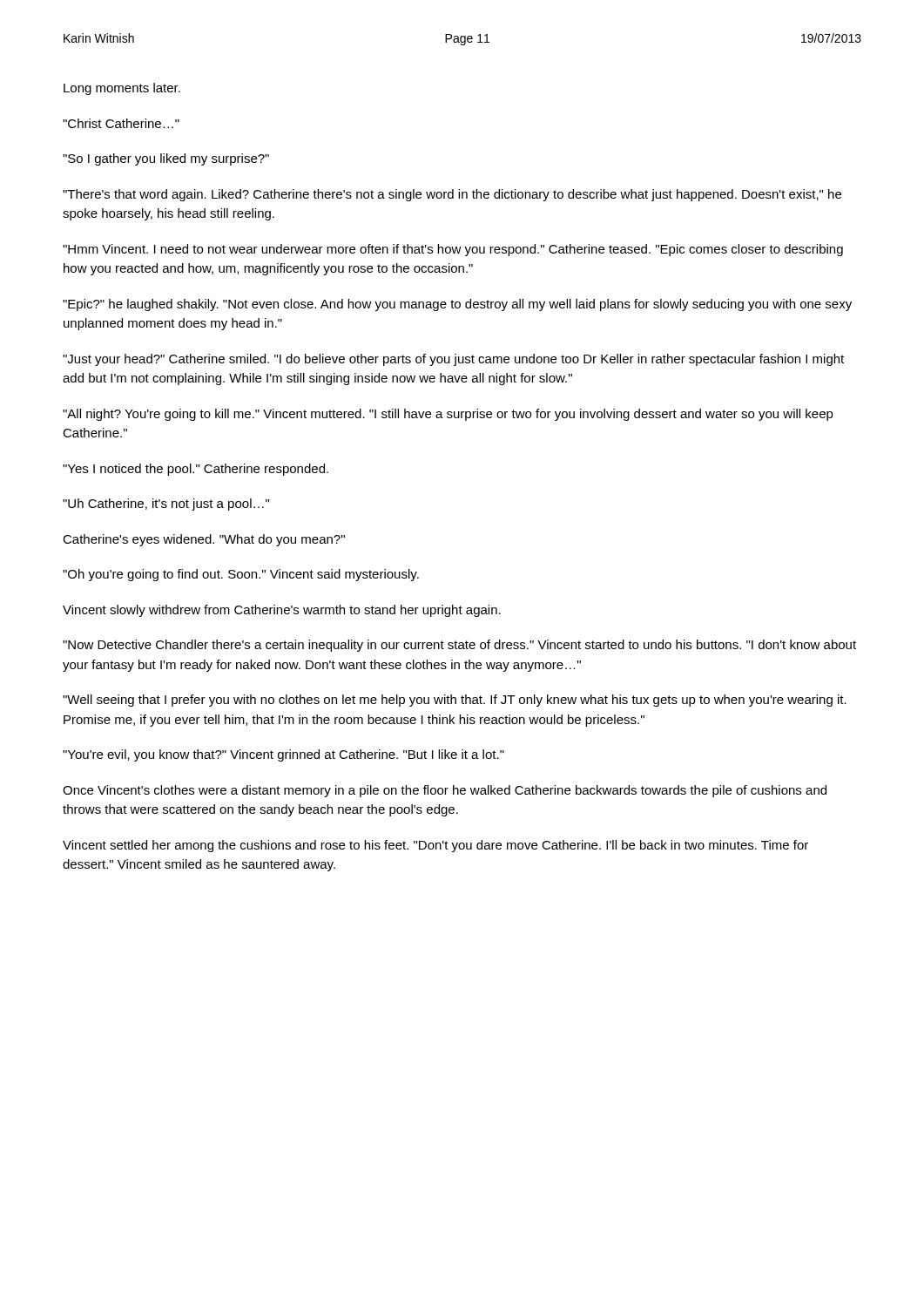
Task: Where does it say "Catherine's eyes widened. "What do you mean?""?
Action: pyautogui.click(x=204, y=540)
